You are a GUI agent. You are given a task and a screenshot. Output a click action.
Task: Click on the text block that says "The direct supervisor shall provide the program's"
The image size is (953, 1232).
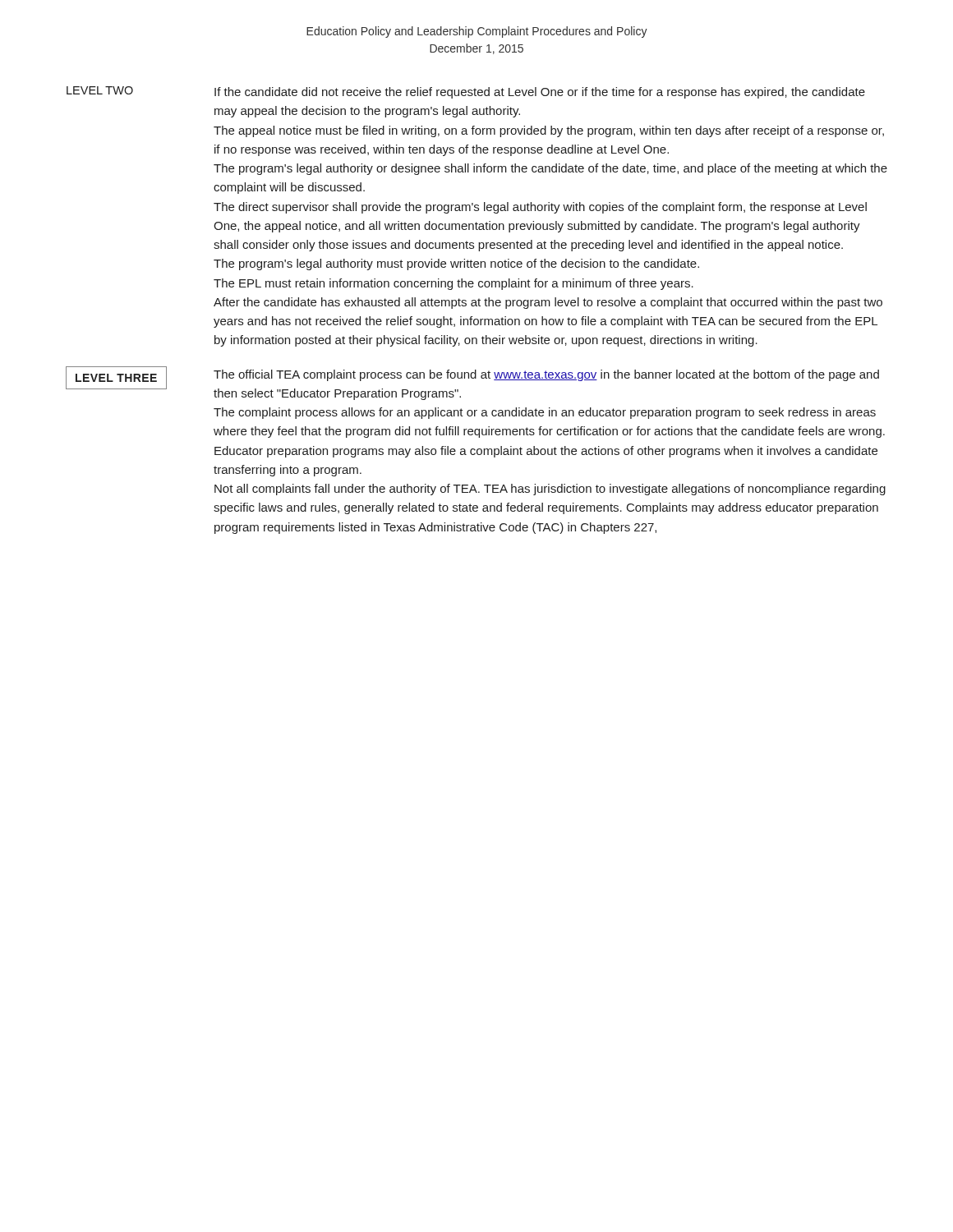pos(550,225)
